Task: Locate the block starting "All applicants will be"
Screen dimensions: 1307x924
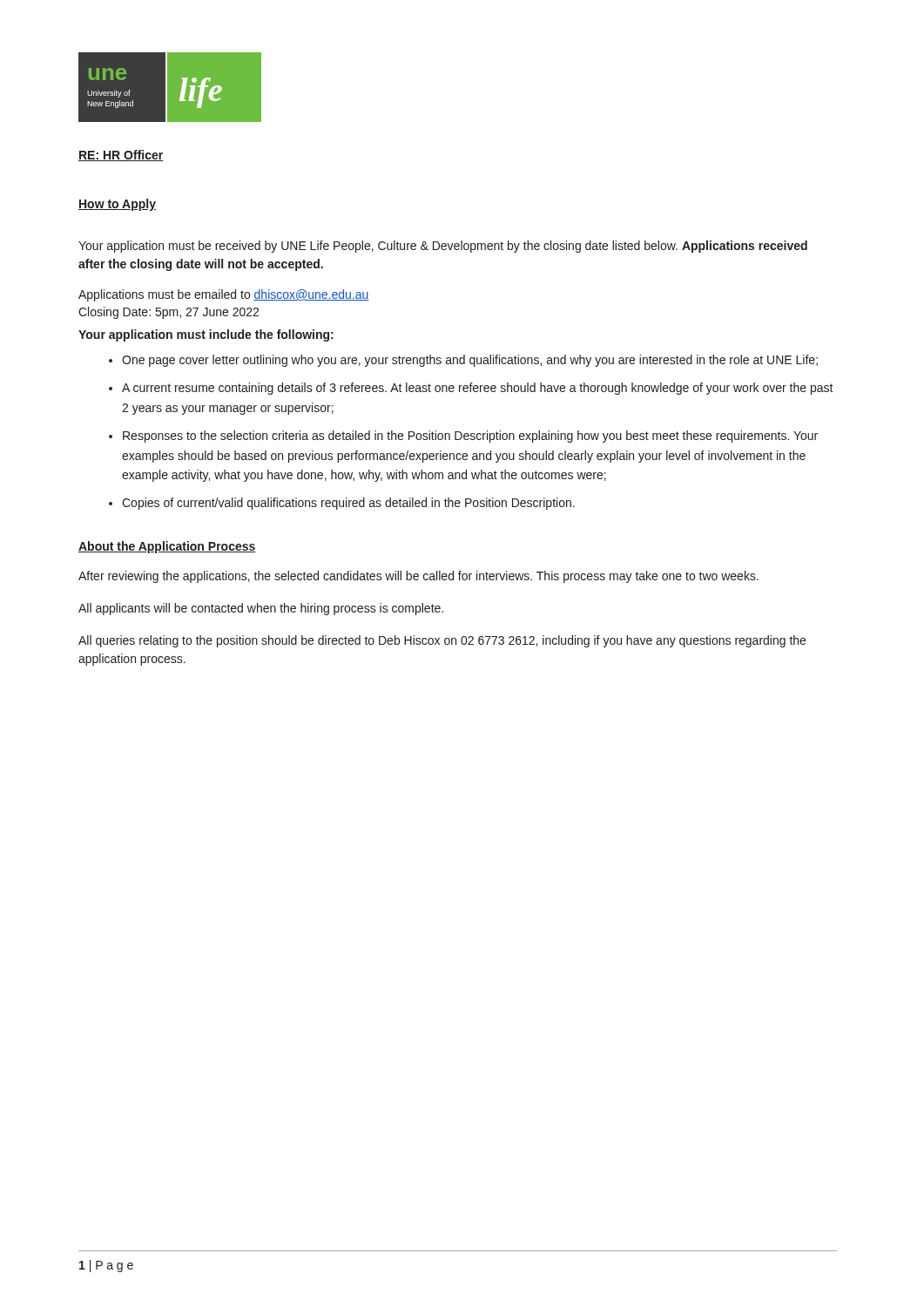Action: pyautogui.click(x=261, y=608)
